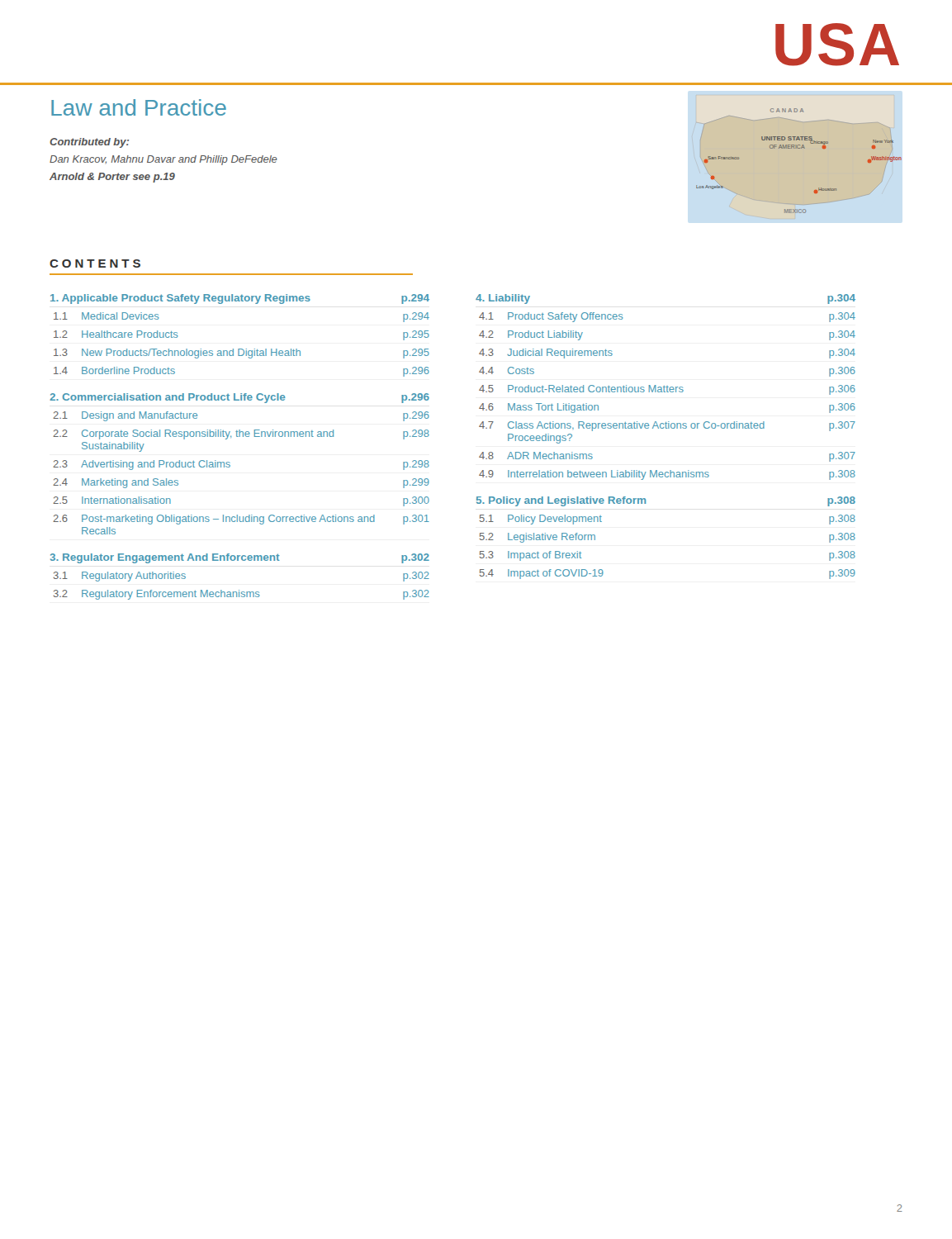Screen dimensions: 1239x952
Task: Point to the block beginning "2.3 Advertising and"
Action: tap(241, 464)
